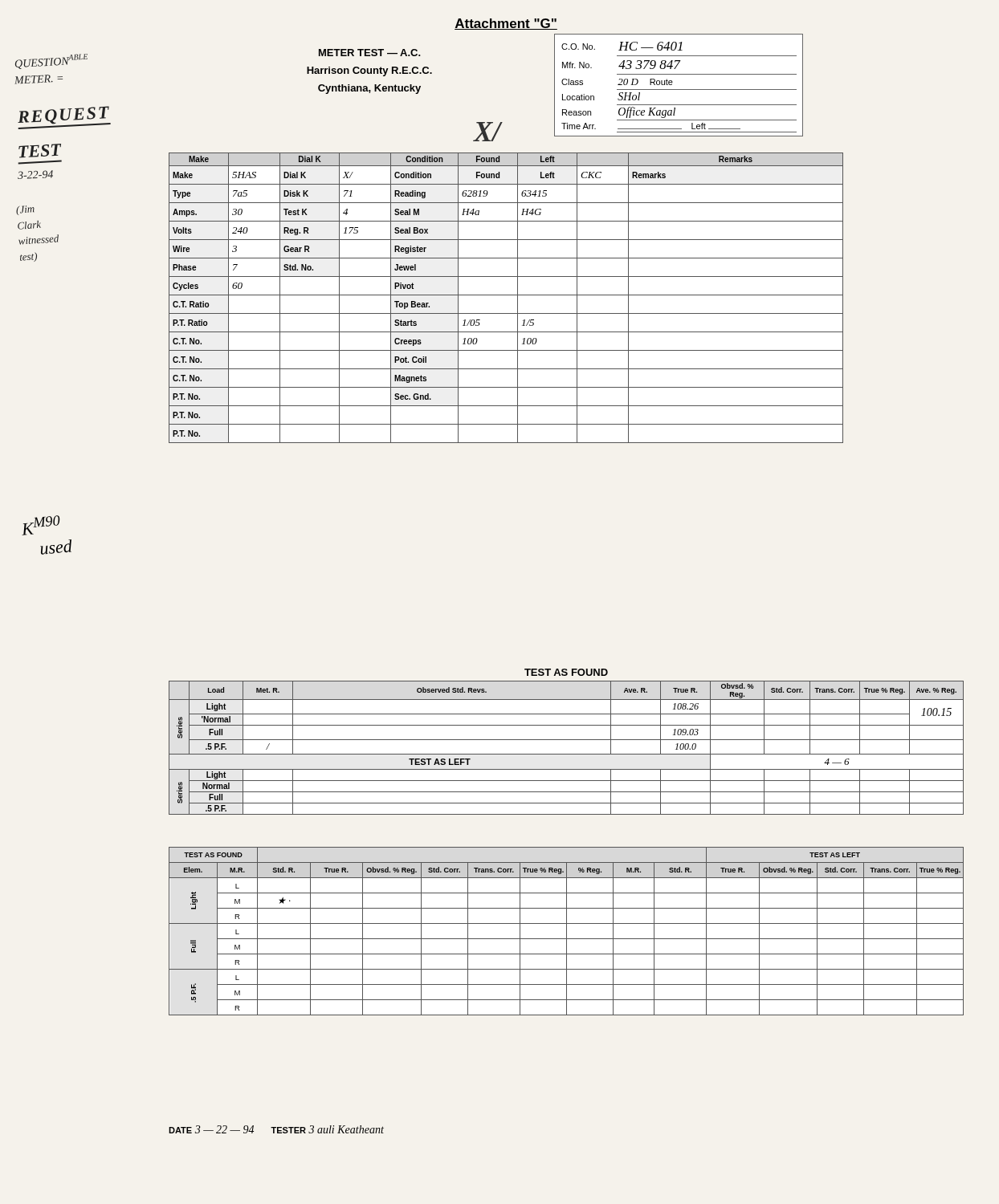Select the title that reads "Attachment "G""
The image size is (999, 1204).
[x=506, y=24]
